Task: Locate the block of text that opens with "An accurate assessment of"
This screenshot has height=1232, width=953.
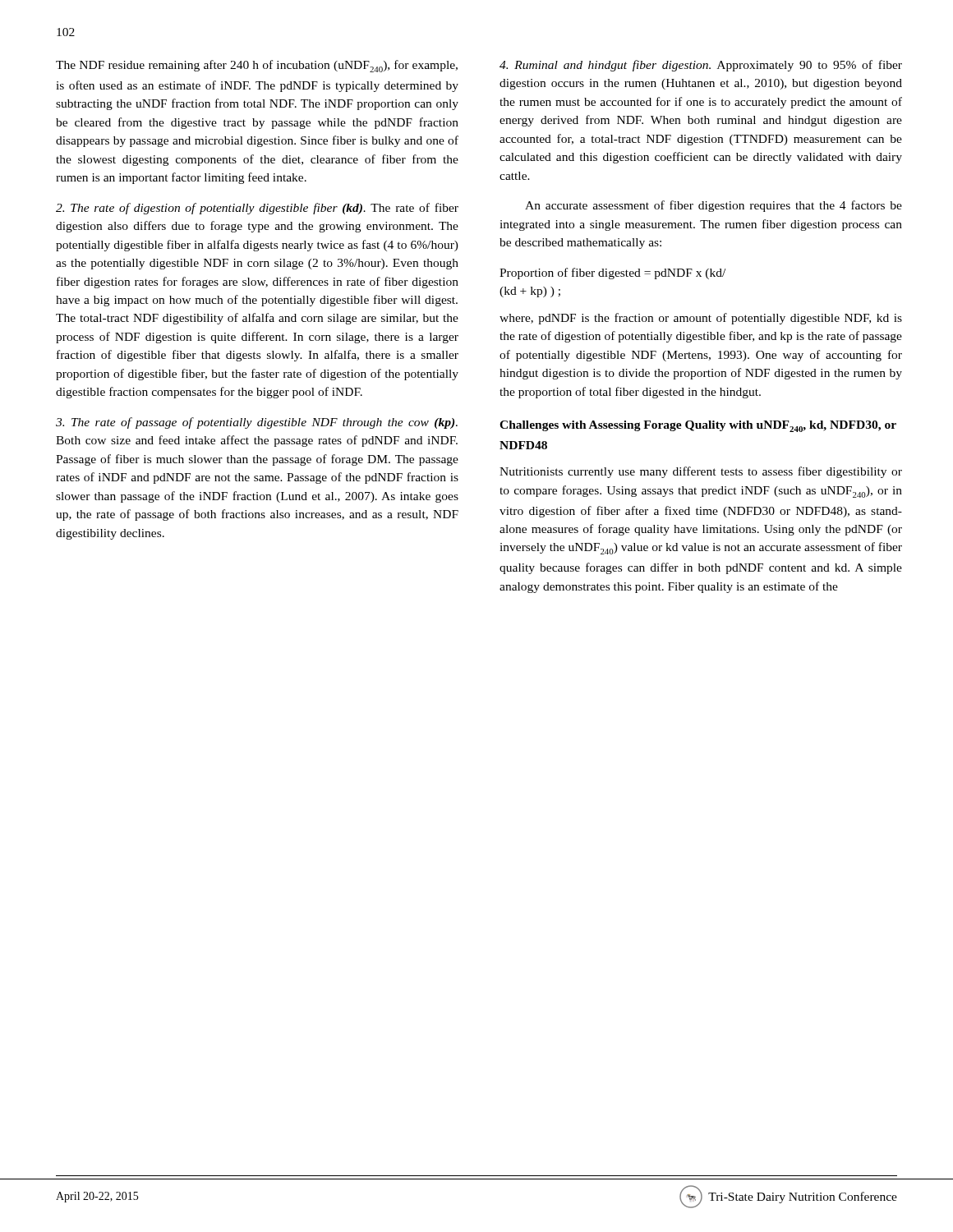Action: (x=701, y=224)
